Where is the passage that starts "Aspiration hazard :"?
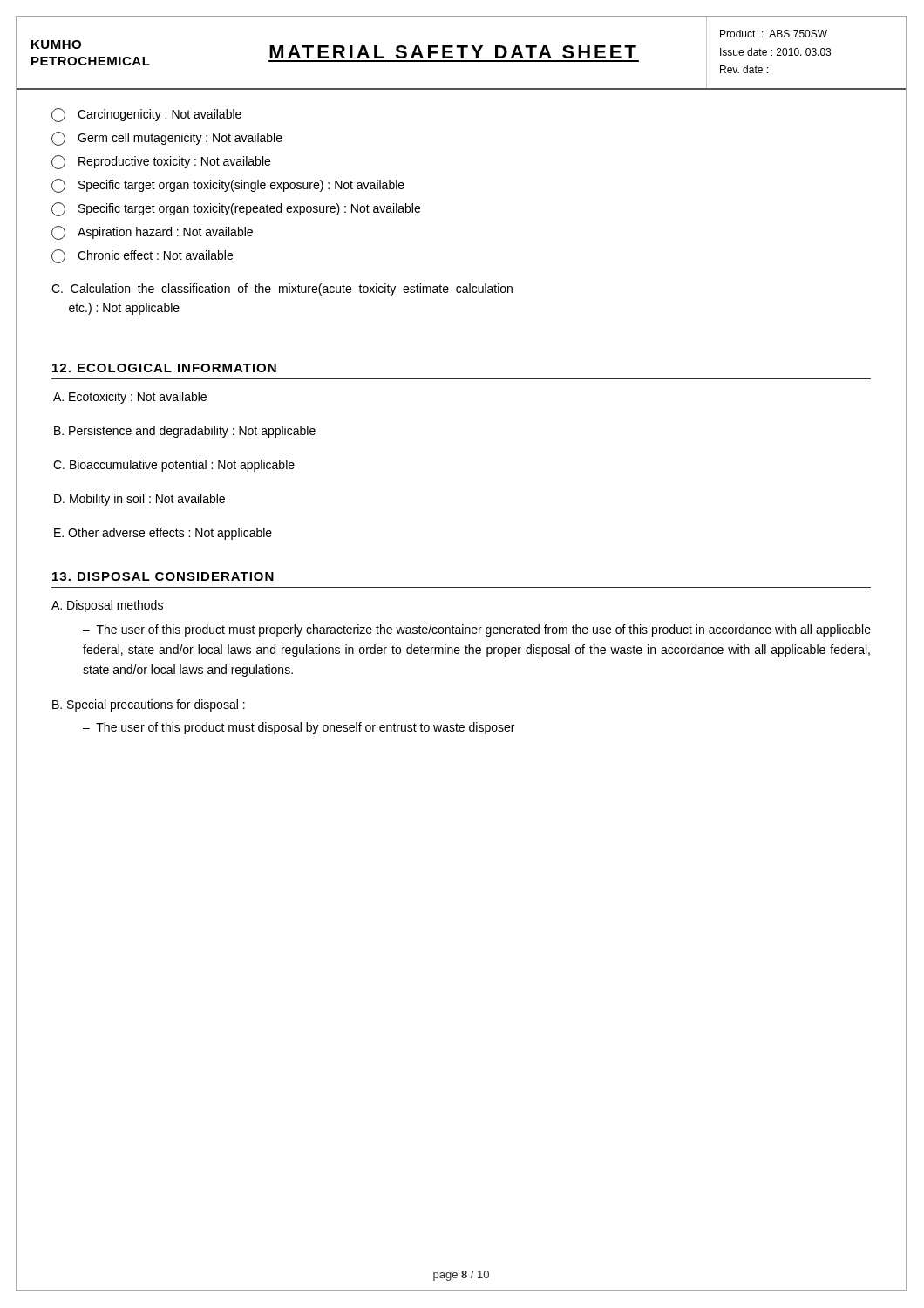The image size is (924, 1308). pos(152,232)
